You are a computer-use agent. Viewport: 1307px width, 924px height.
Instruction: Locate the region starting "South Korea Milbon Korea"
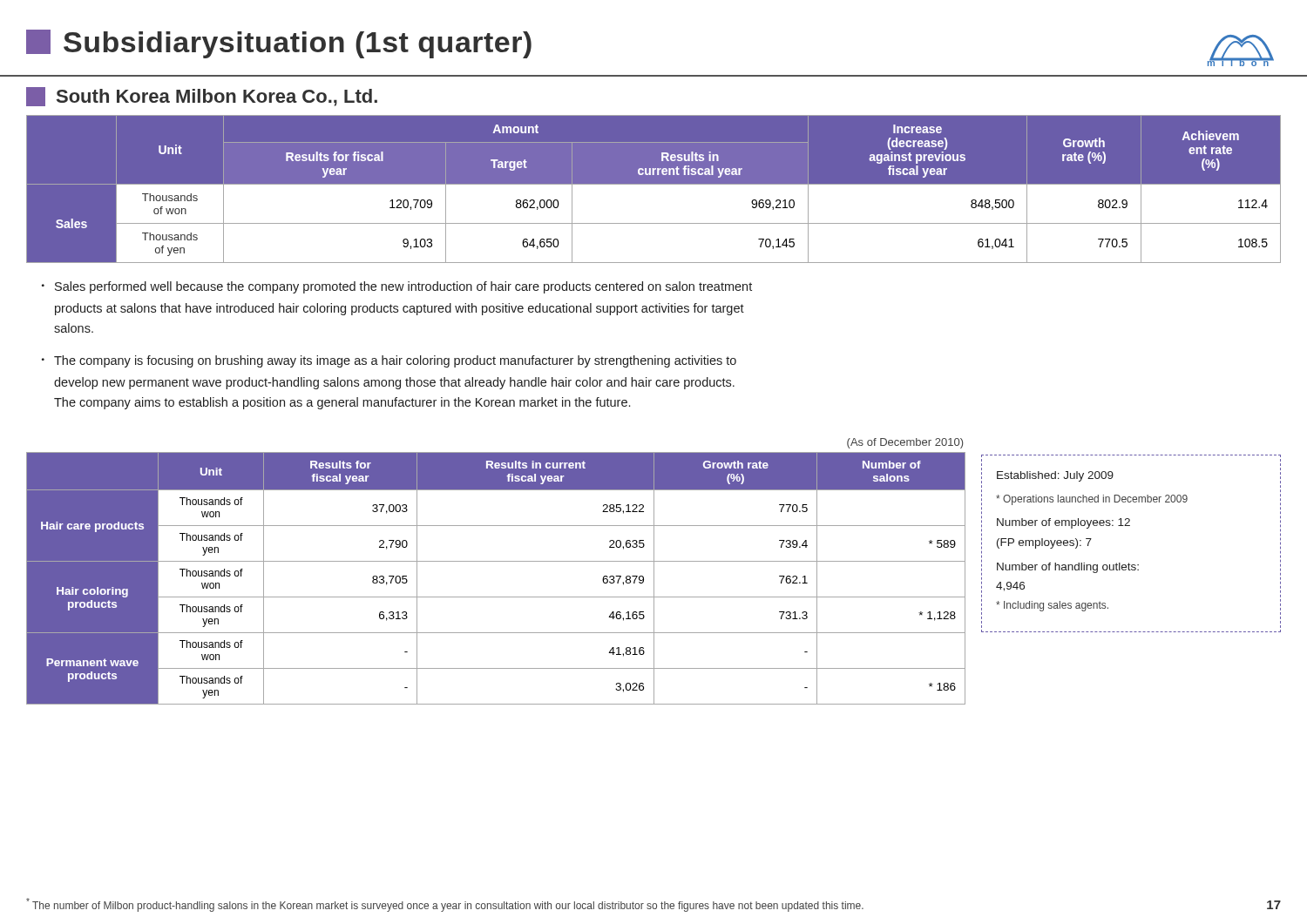(x=202, y=97)
